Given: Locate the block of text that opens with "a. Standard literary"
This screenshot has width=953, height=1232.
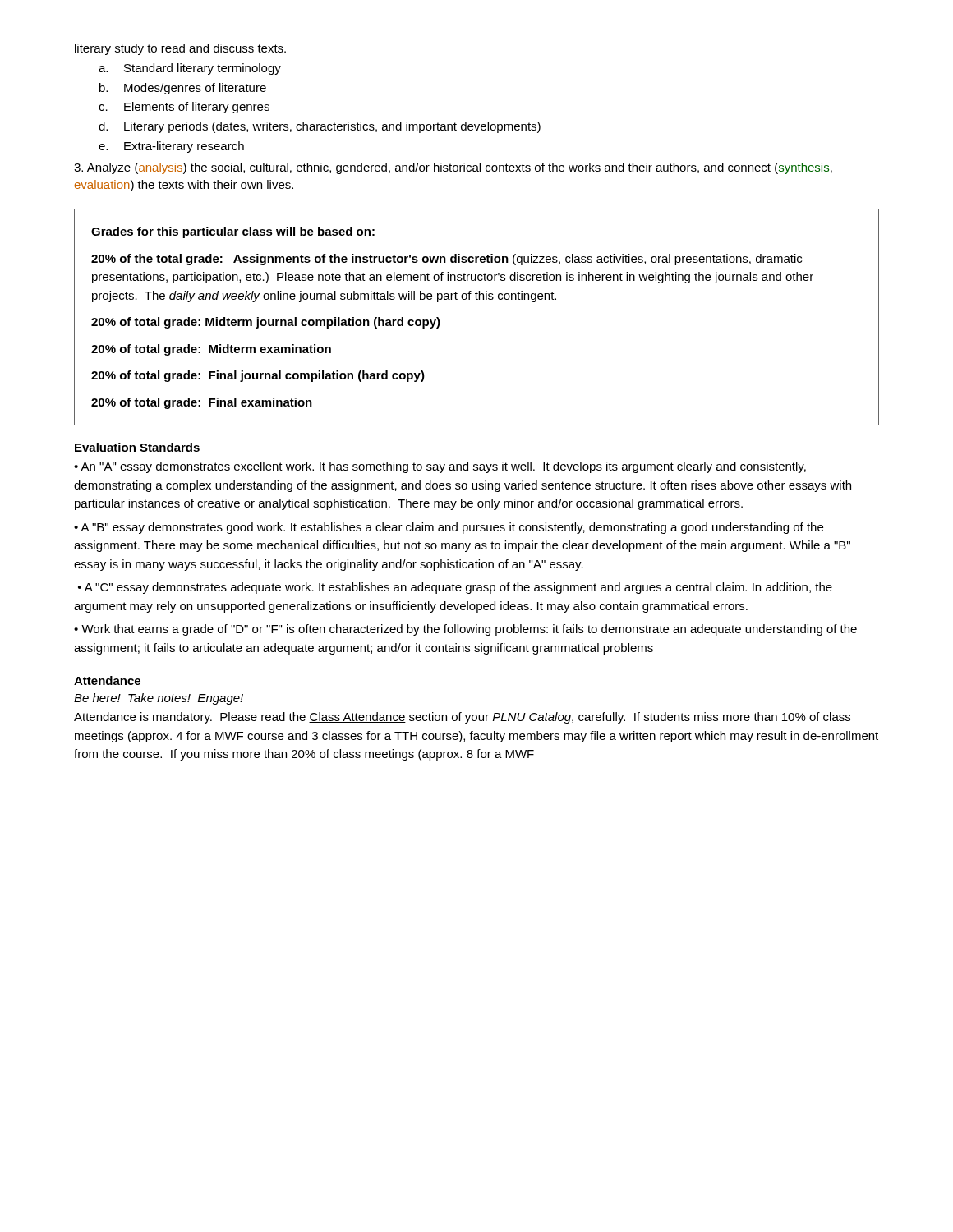Looking at the screenshot, I should (190, 69).
